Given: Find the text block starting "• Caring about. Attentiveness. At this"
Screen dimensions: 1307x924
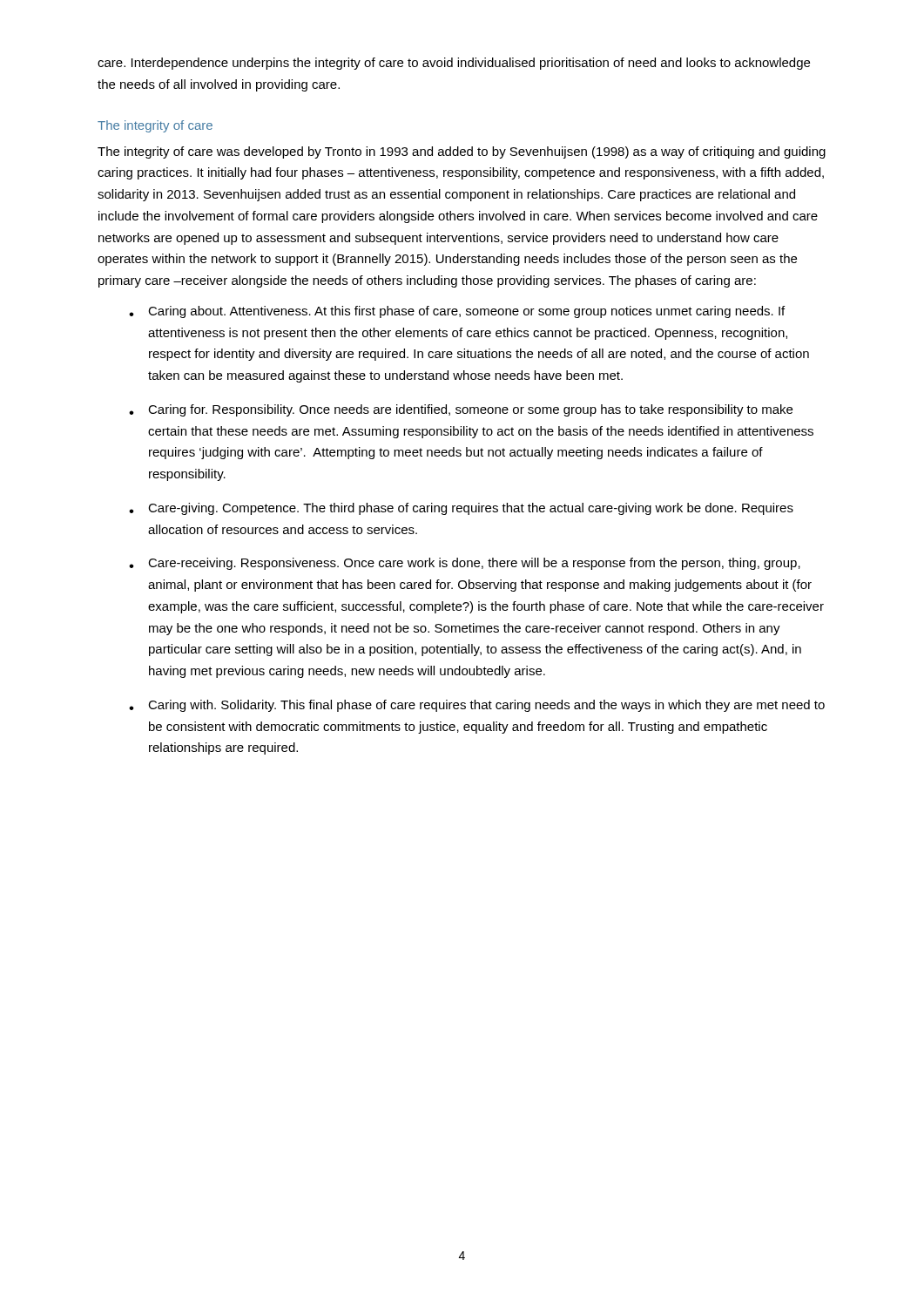Looking at the screenshot, I should [478, 343].
